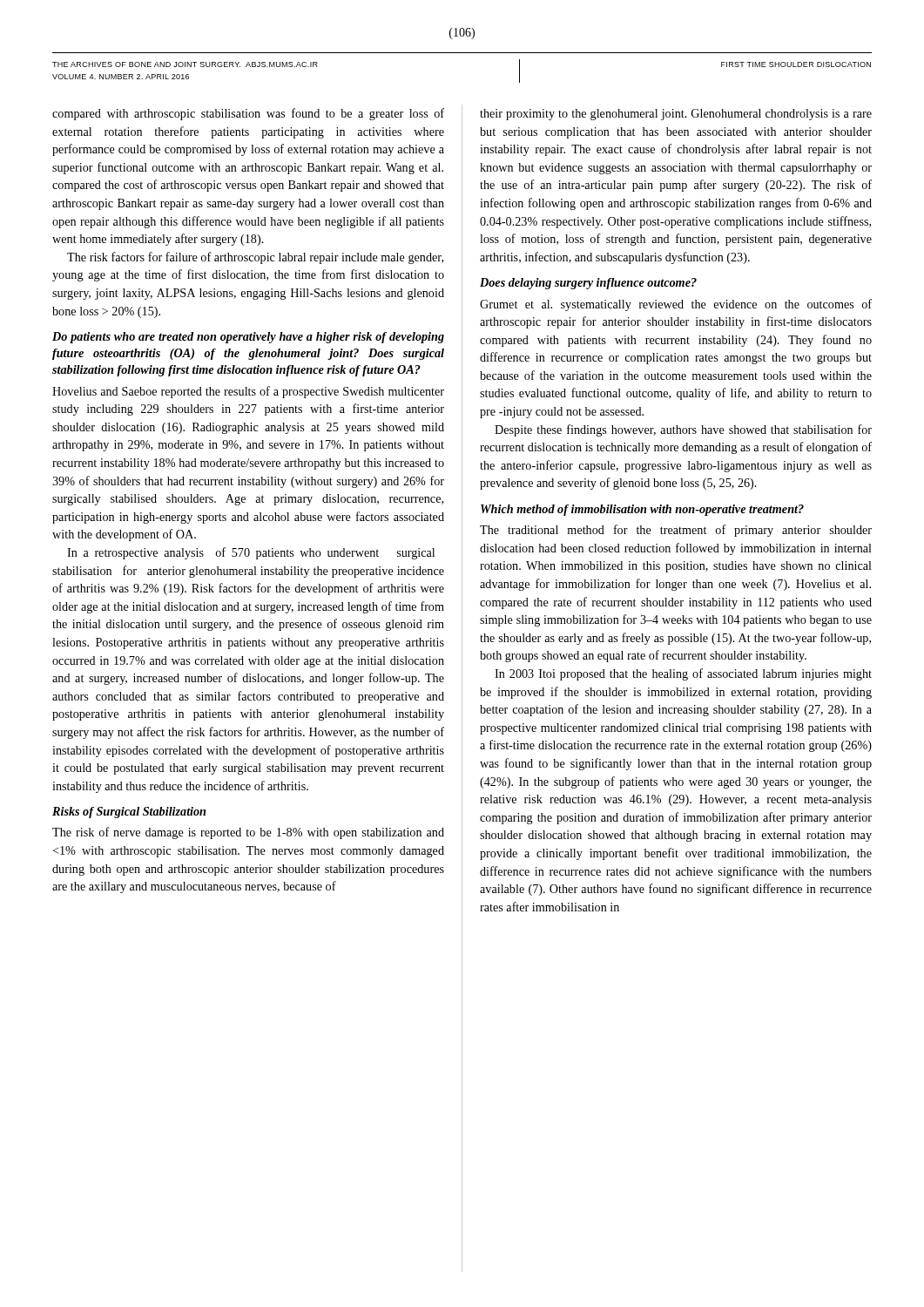This screenshot has width=924, height=1307.
Task: Navigate to the region starting "Grumet et al. systematically reviewed"
Action: click(676, 394)
